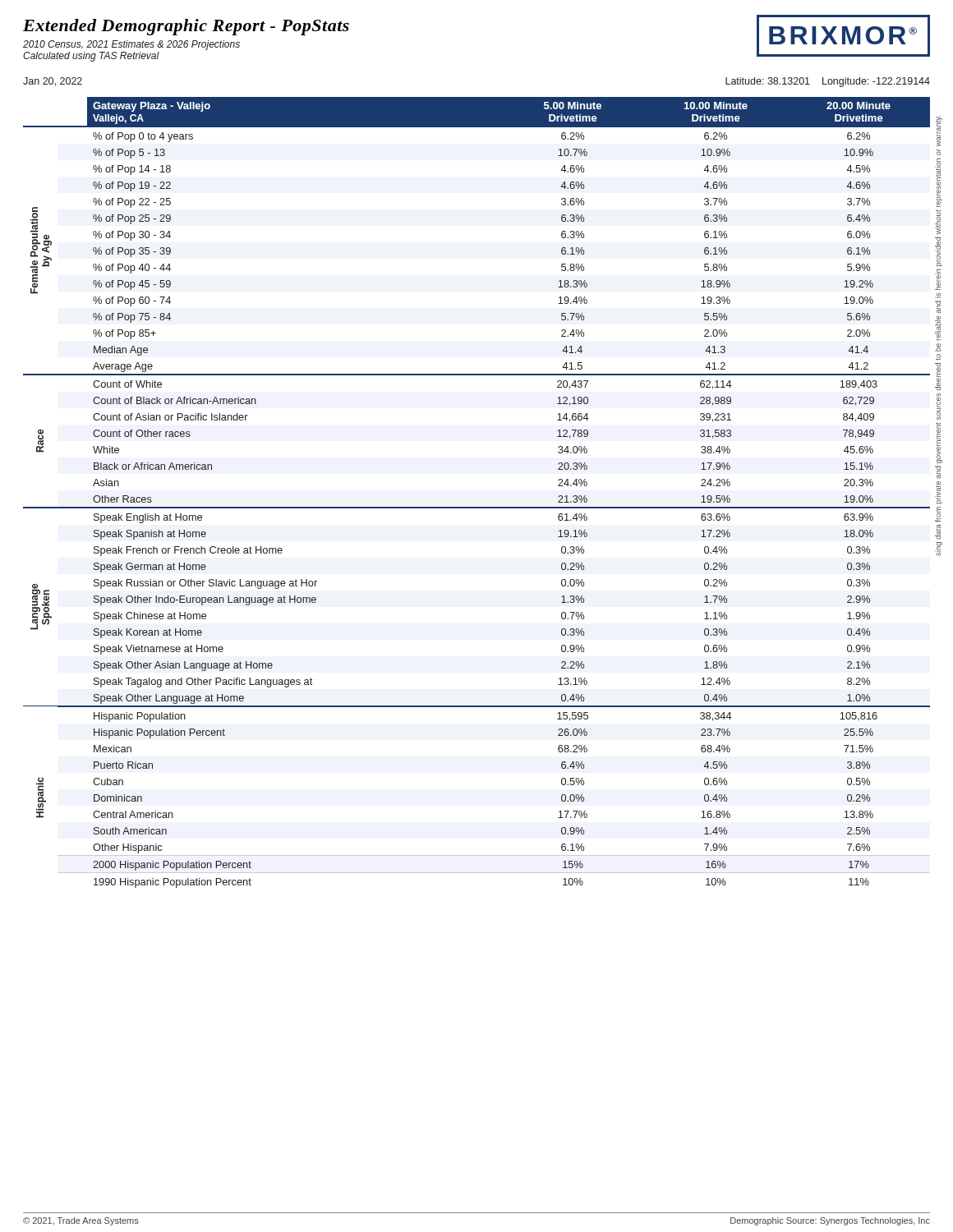The image size is (953, 1232).
Task: Point to the text starting "2010 Census, 2021"
Action: [x=132, y=50]
